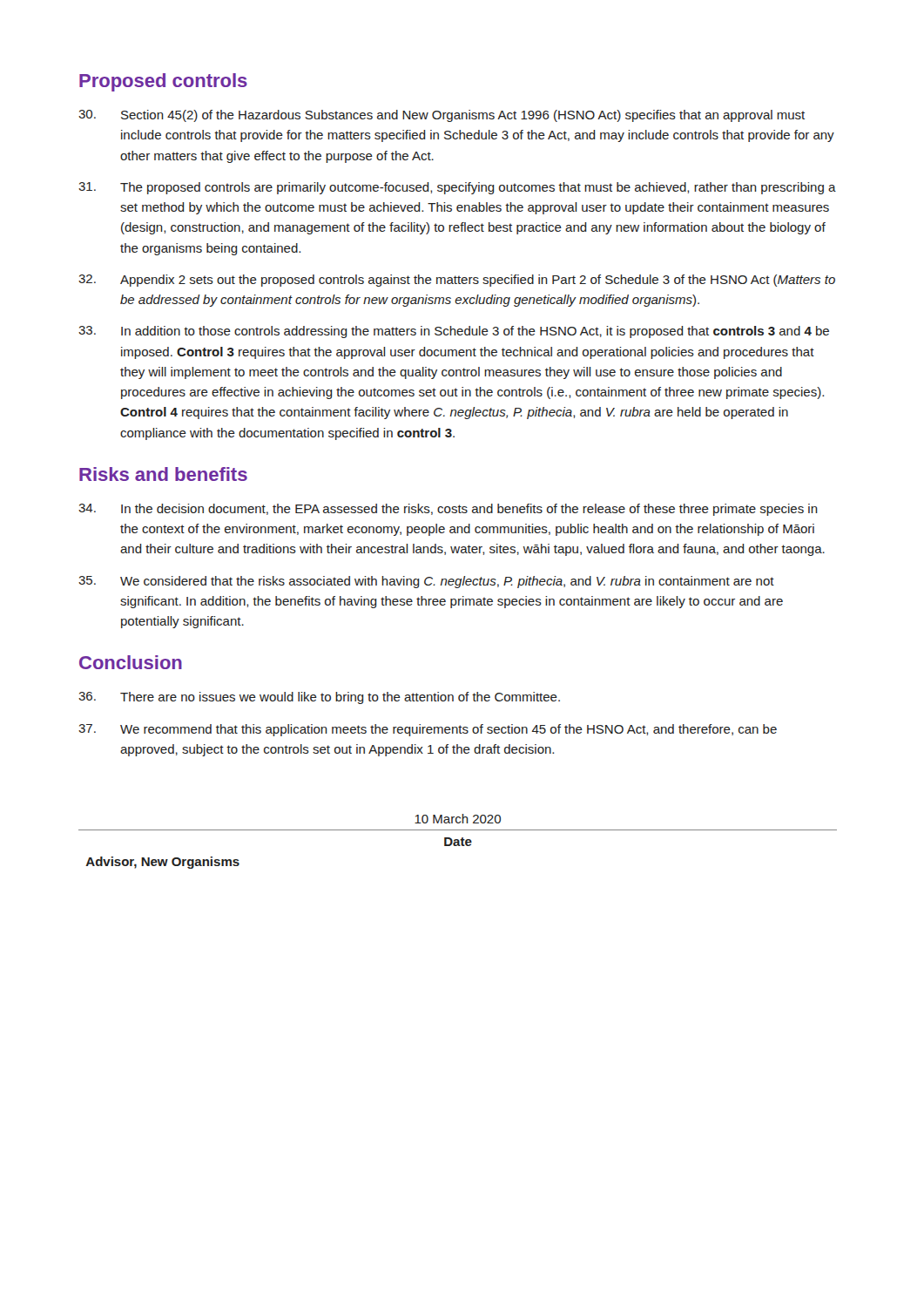Locate the list item with the text "33. In addition to those controls"
924x1307 pixels.
point(458,382)
